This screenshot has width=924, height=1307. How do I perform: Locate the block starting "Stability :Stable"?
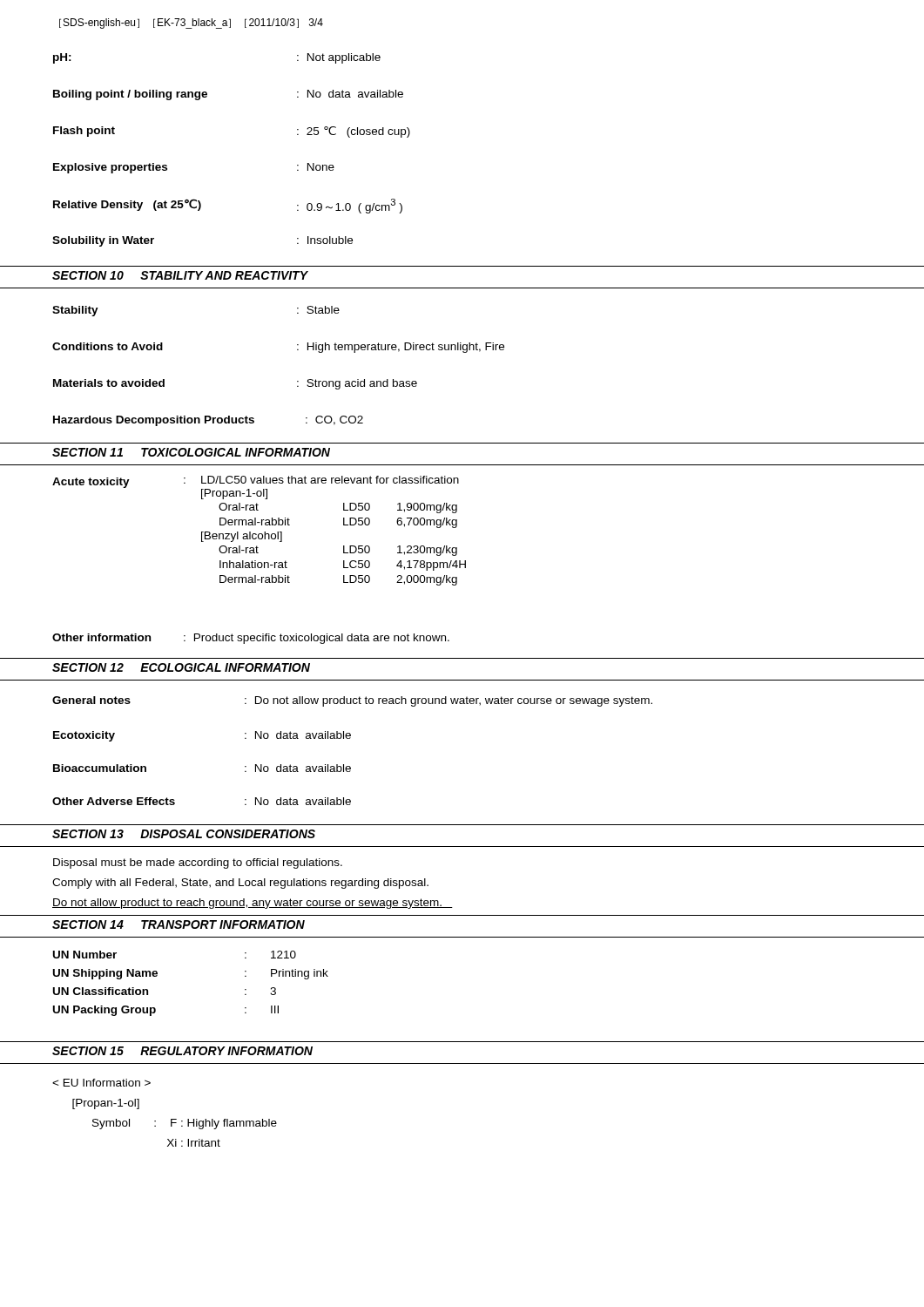point(75,311)
